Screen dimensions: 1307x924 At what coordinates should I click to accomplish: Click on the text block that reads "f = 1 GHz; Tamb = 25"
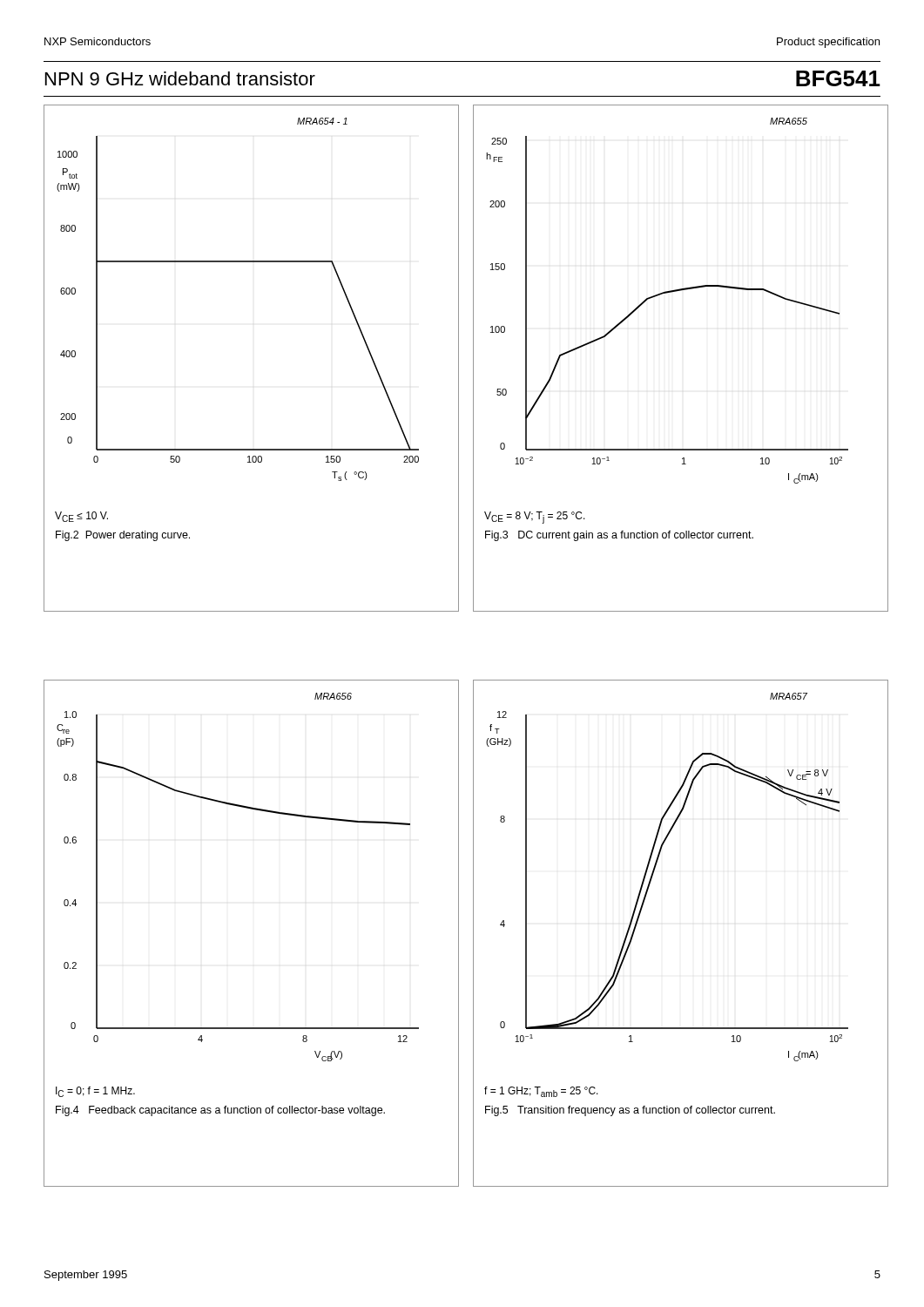pyautogui.click(x=541, y=1092)
